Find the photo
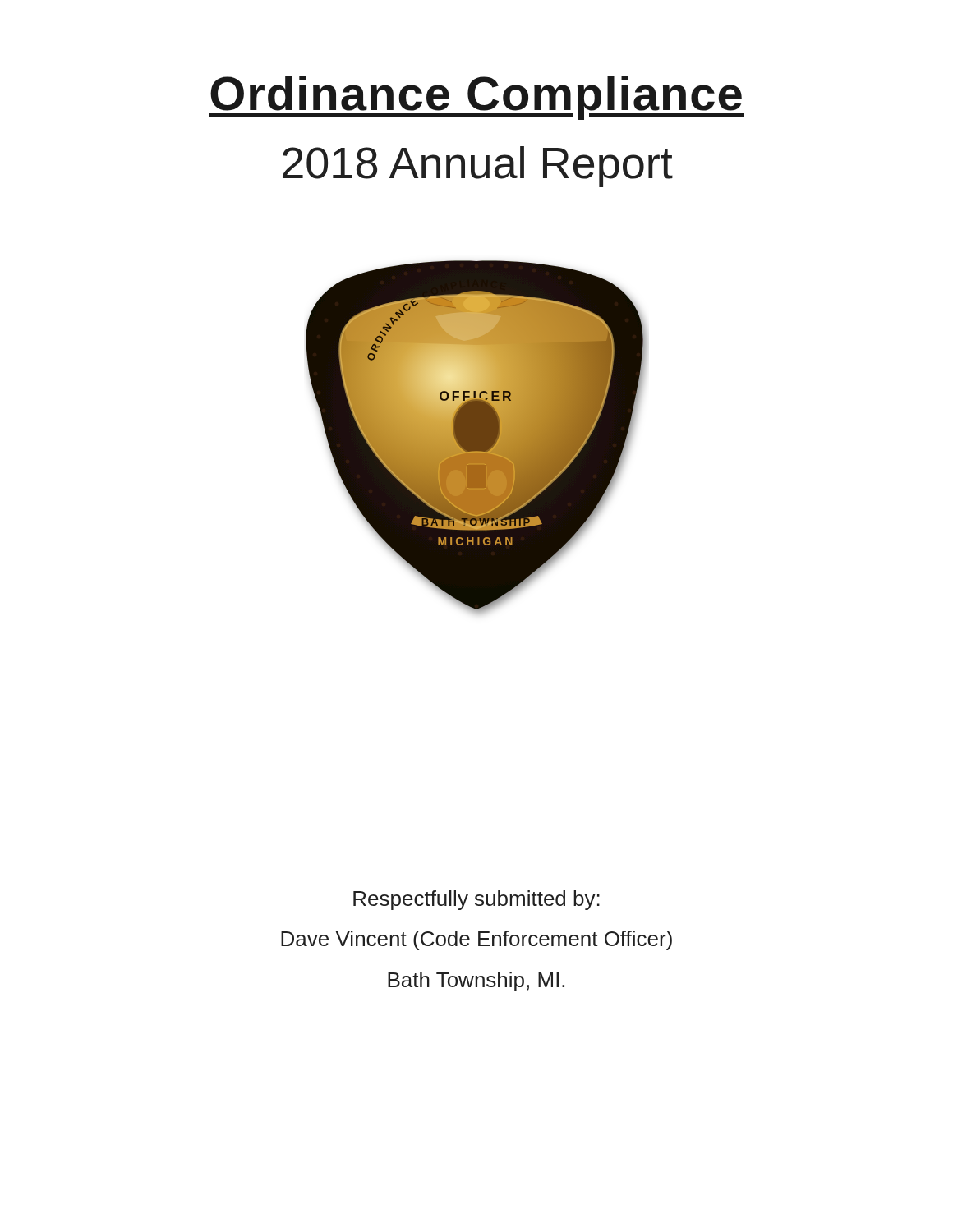The height and width of the screenshot is (1232, 953). 476,456
